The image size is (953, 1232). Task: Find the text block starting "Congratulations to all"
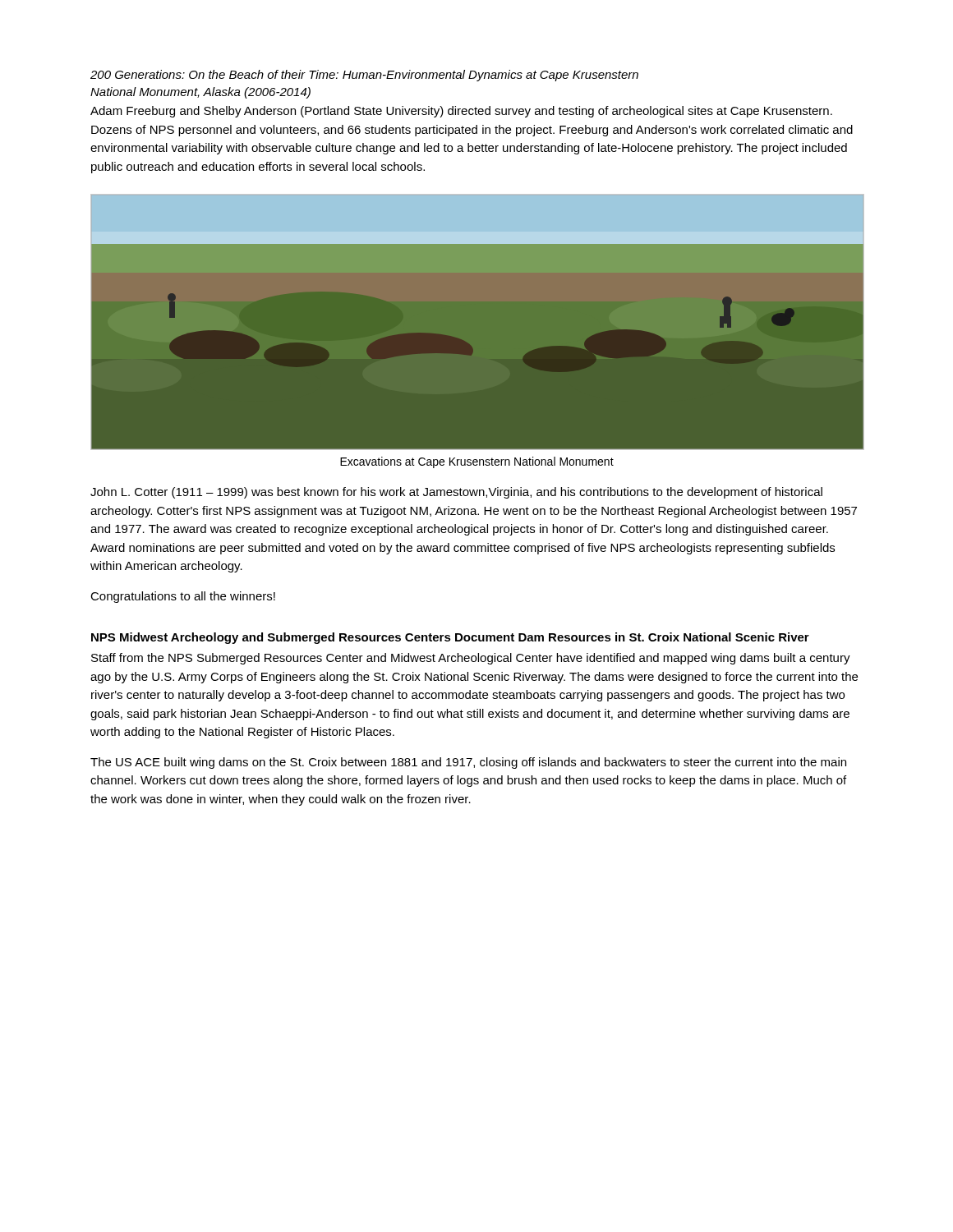pyautogui.click(x=183, y=597)
